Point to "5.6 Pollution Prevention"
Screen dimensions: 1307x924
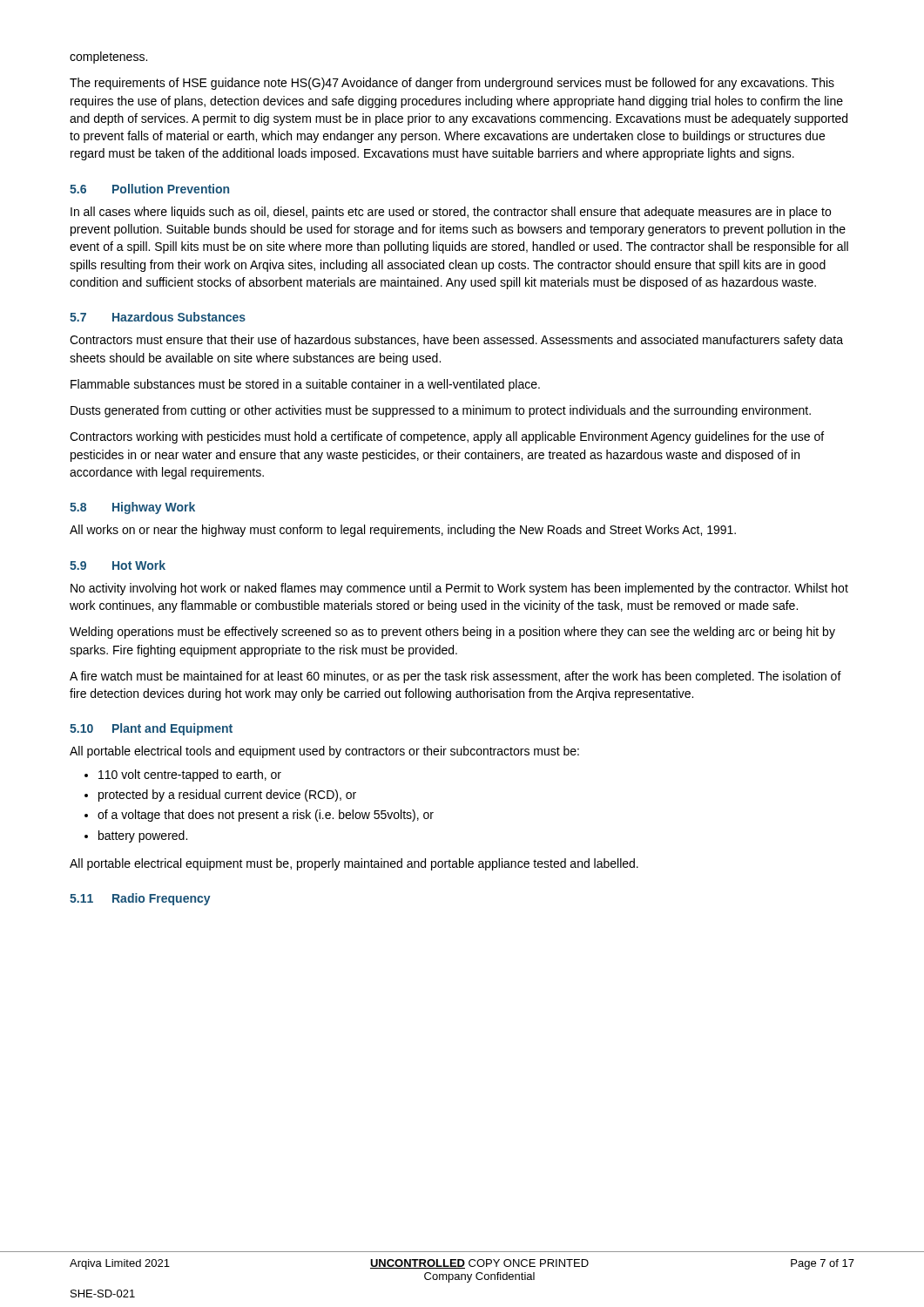tap(150, 189)
